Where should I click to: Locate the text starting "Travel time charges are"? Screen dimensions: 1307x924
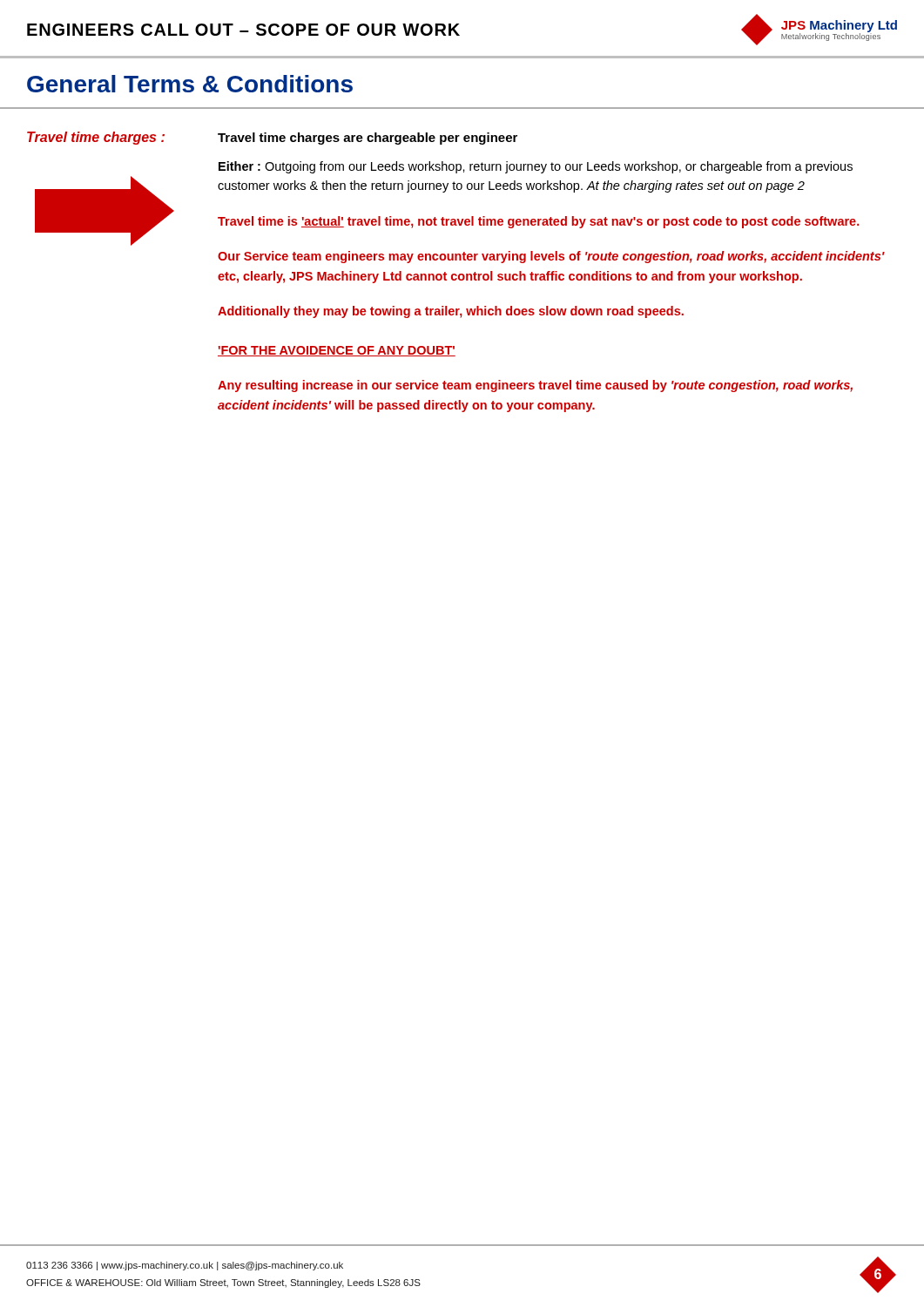tap(368, 137)
